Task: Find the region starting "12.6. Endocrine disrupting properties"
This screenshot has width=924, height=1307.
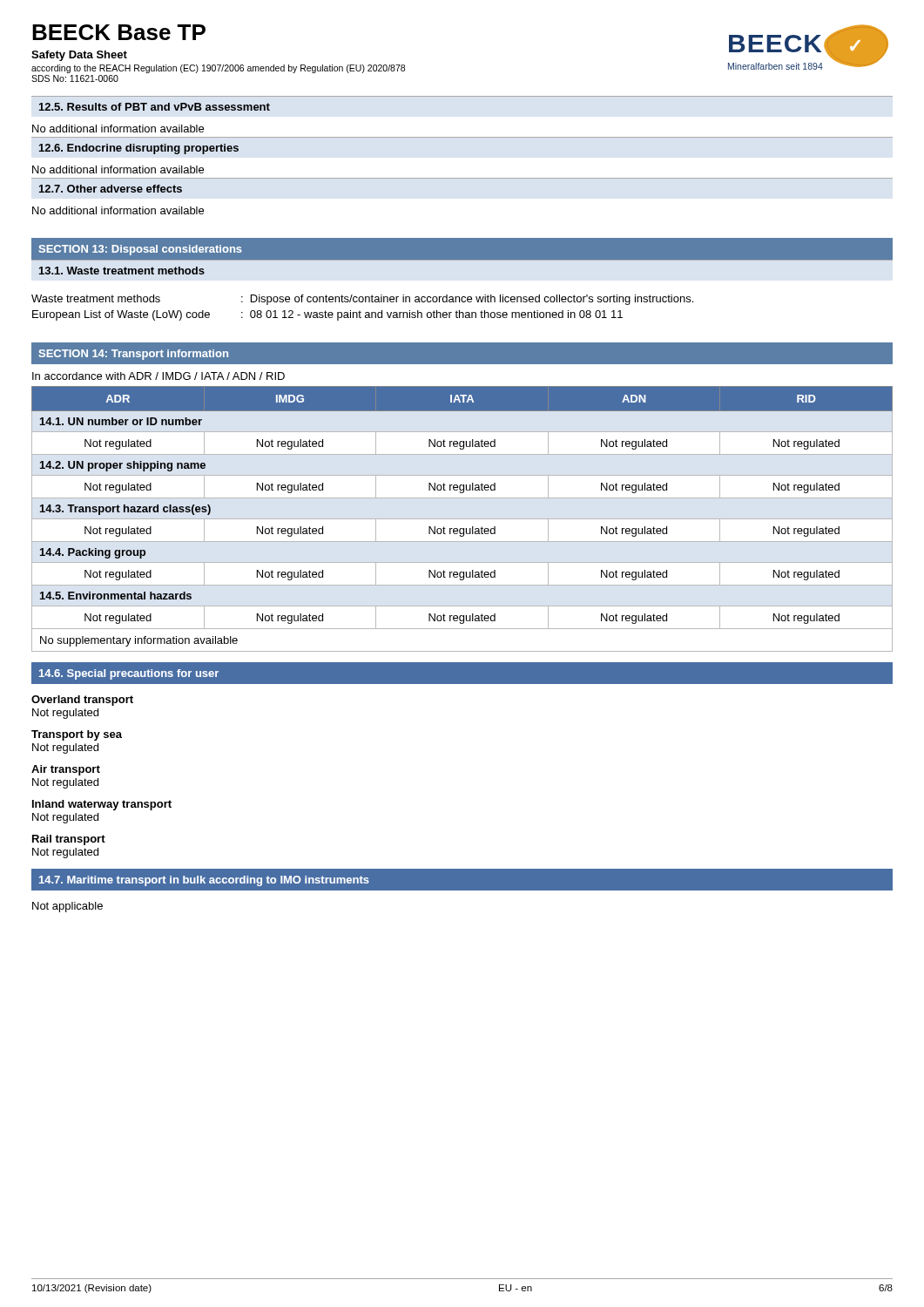Action: pos(139,148)
